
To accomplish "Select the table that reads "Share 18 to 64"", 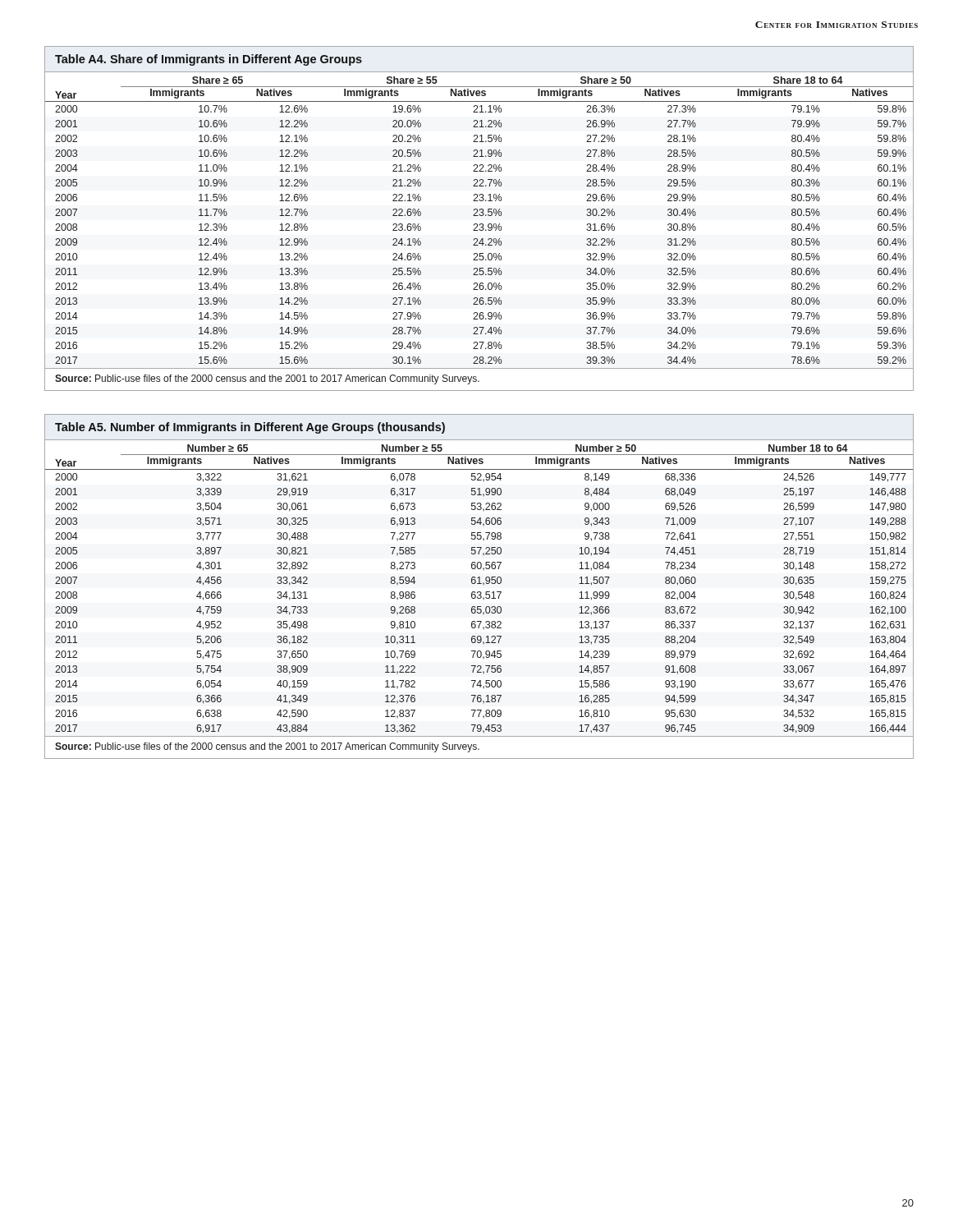I will click(479, 218).
